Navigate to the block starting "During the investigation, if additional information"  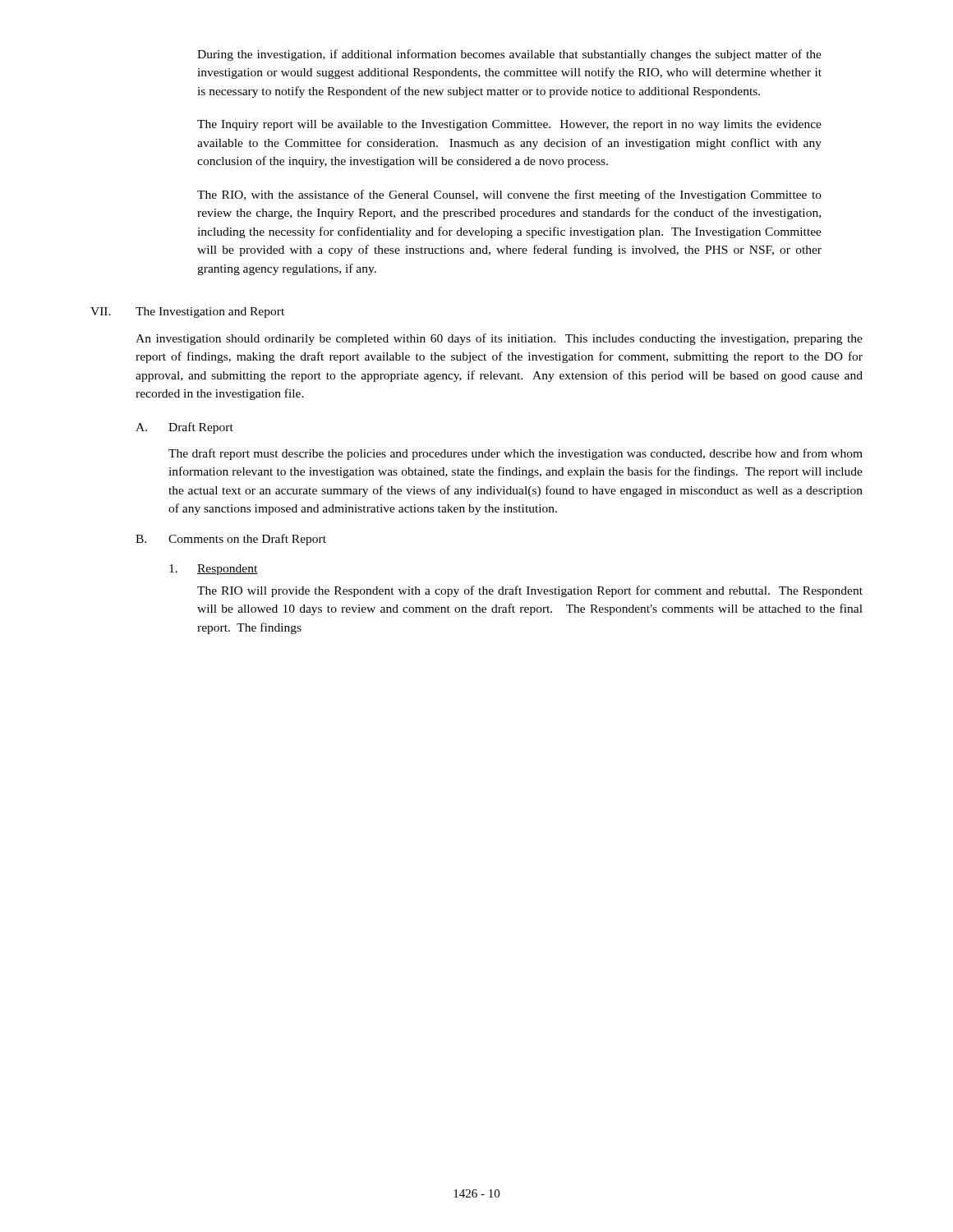click(509, 72)
